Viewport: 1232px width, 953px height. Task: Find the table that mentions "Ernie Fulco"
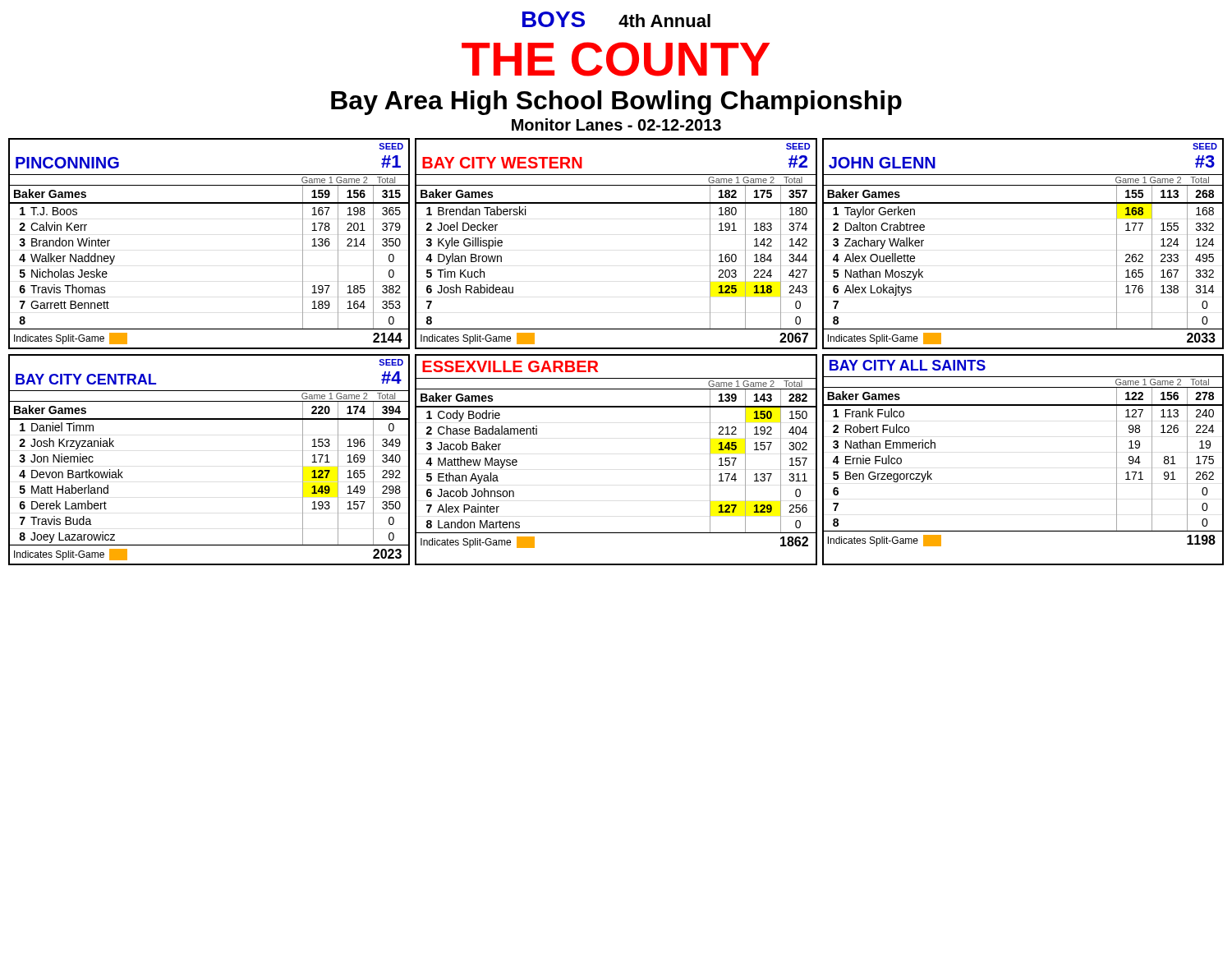1023,459
